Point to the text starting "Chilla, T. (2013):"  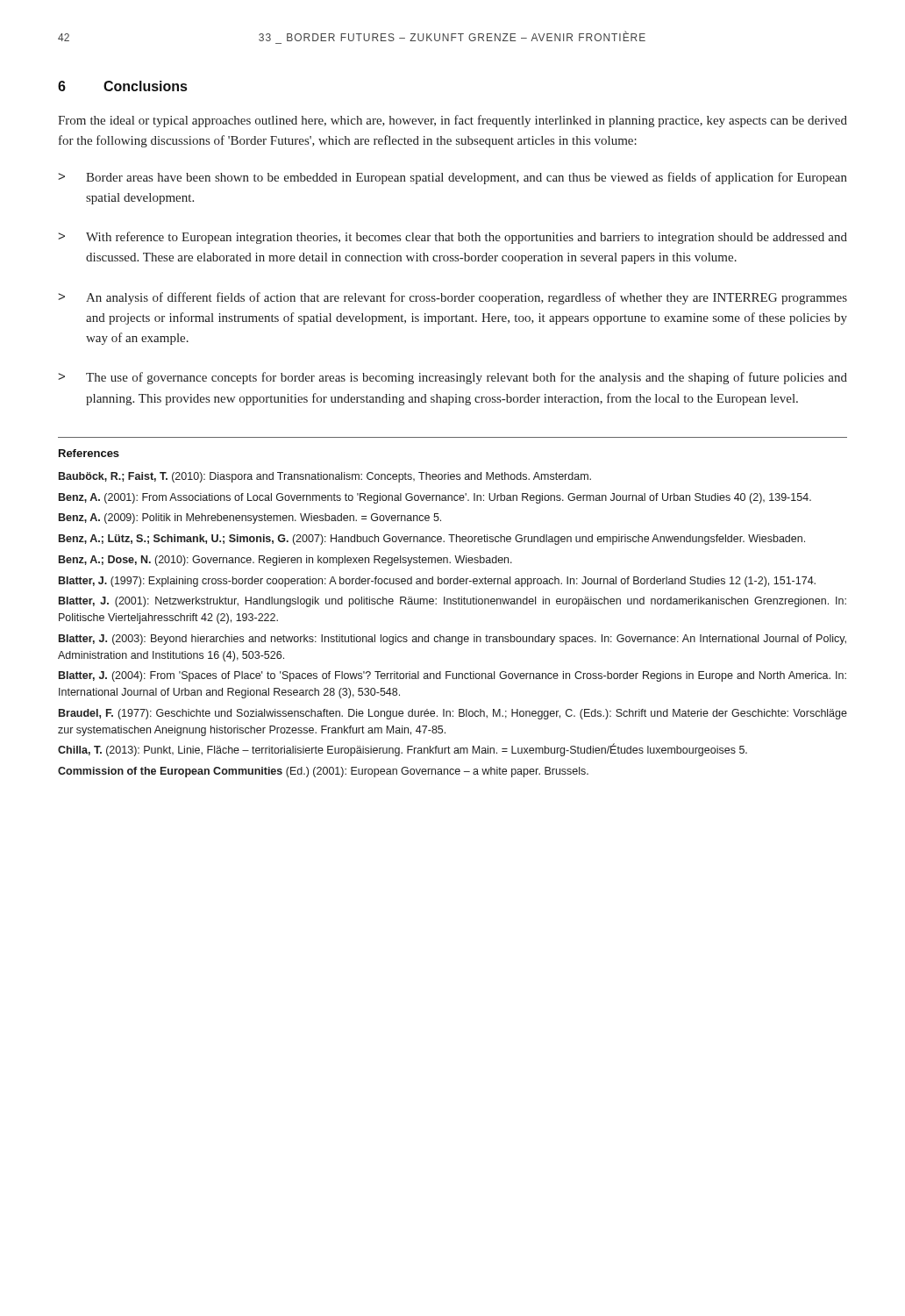[x=403, y=750]
